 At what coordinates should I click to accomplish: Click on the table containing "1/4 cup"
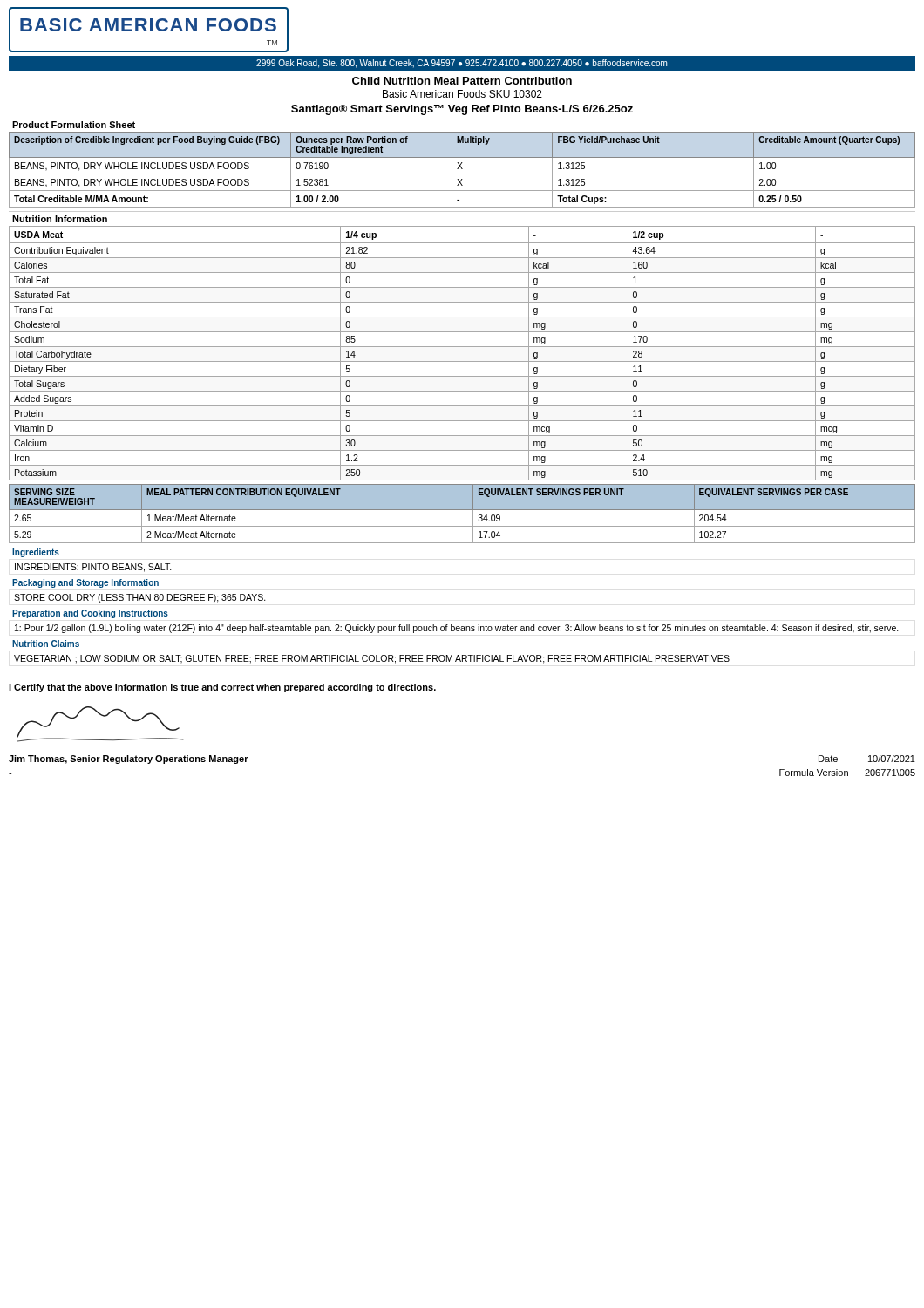[x=462, y=353]
